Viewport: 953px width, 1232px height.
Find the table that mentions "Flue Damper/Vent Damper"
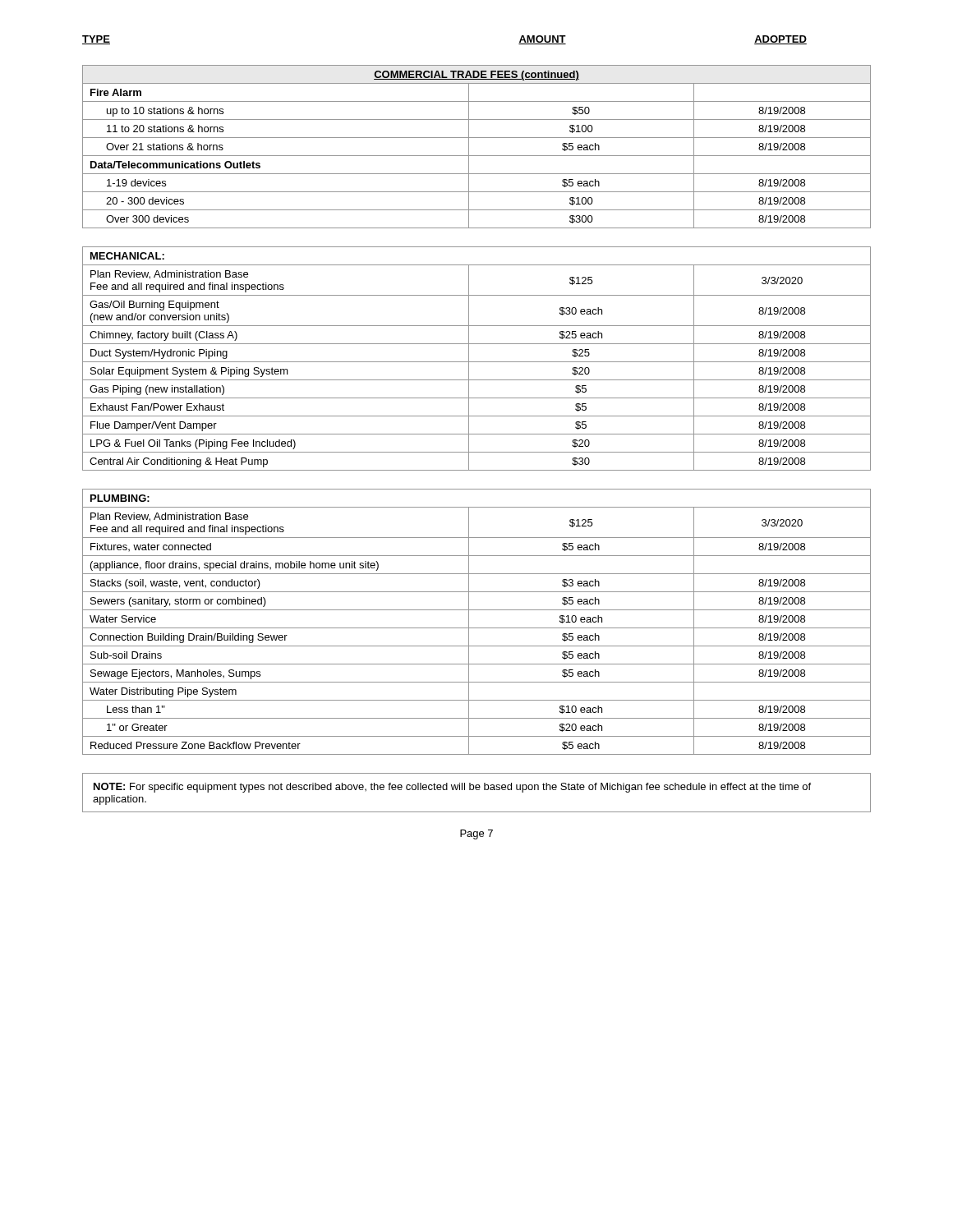click(476, 359)
